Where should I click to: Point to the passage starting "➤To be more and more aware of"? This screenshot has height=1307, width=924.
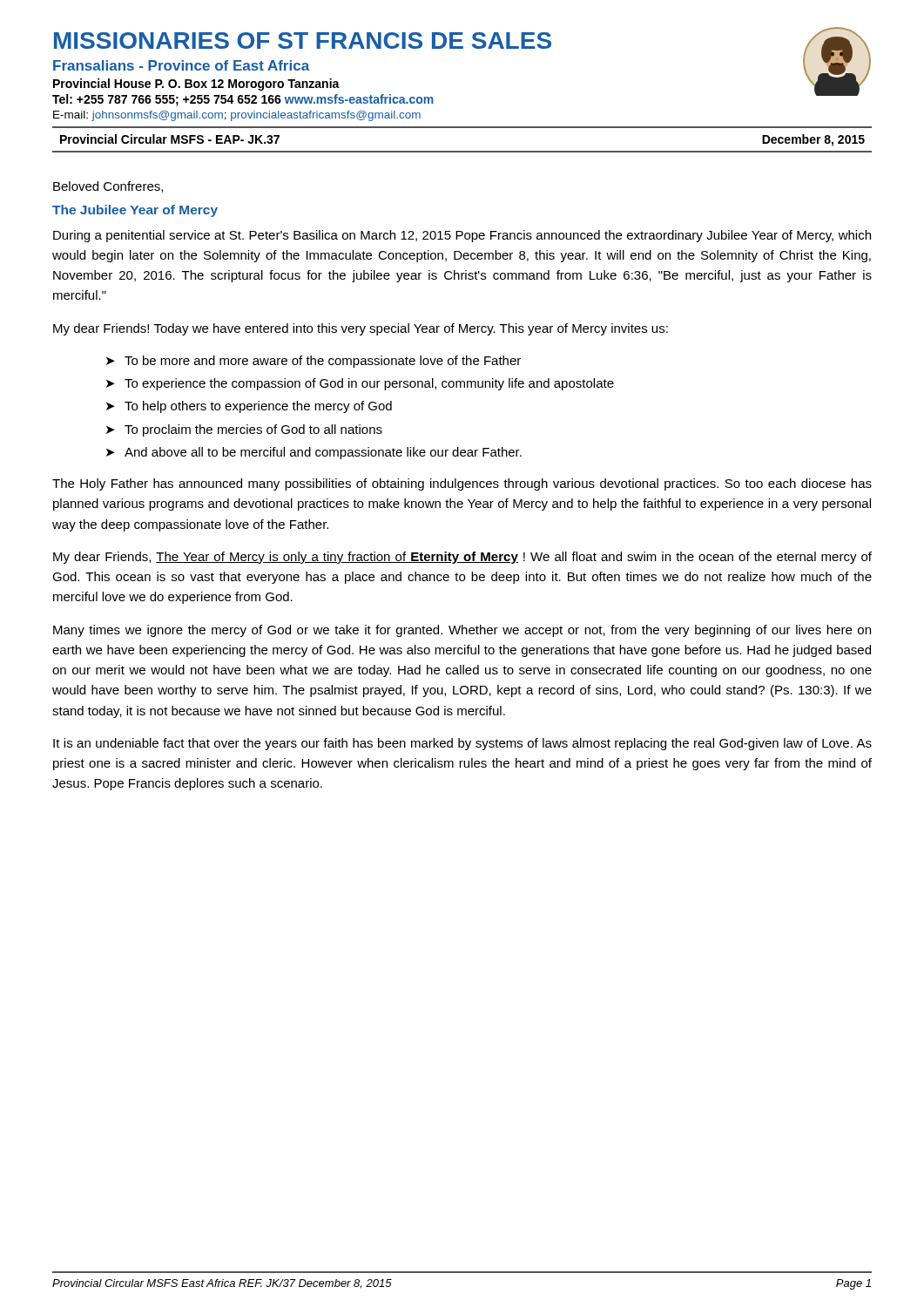coord(488,360)
